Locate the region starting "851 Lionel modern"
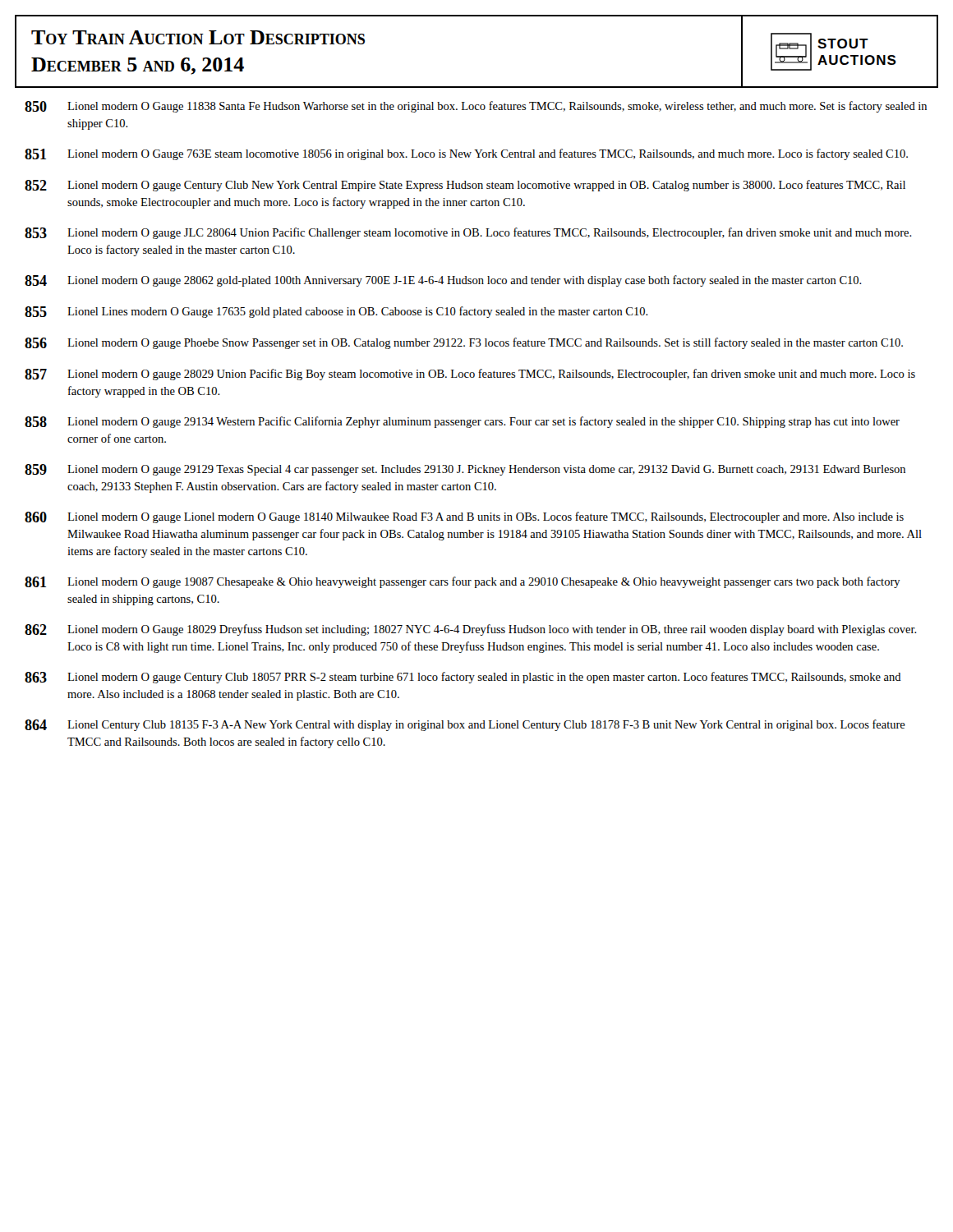 (x=476, y=154)
